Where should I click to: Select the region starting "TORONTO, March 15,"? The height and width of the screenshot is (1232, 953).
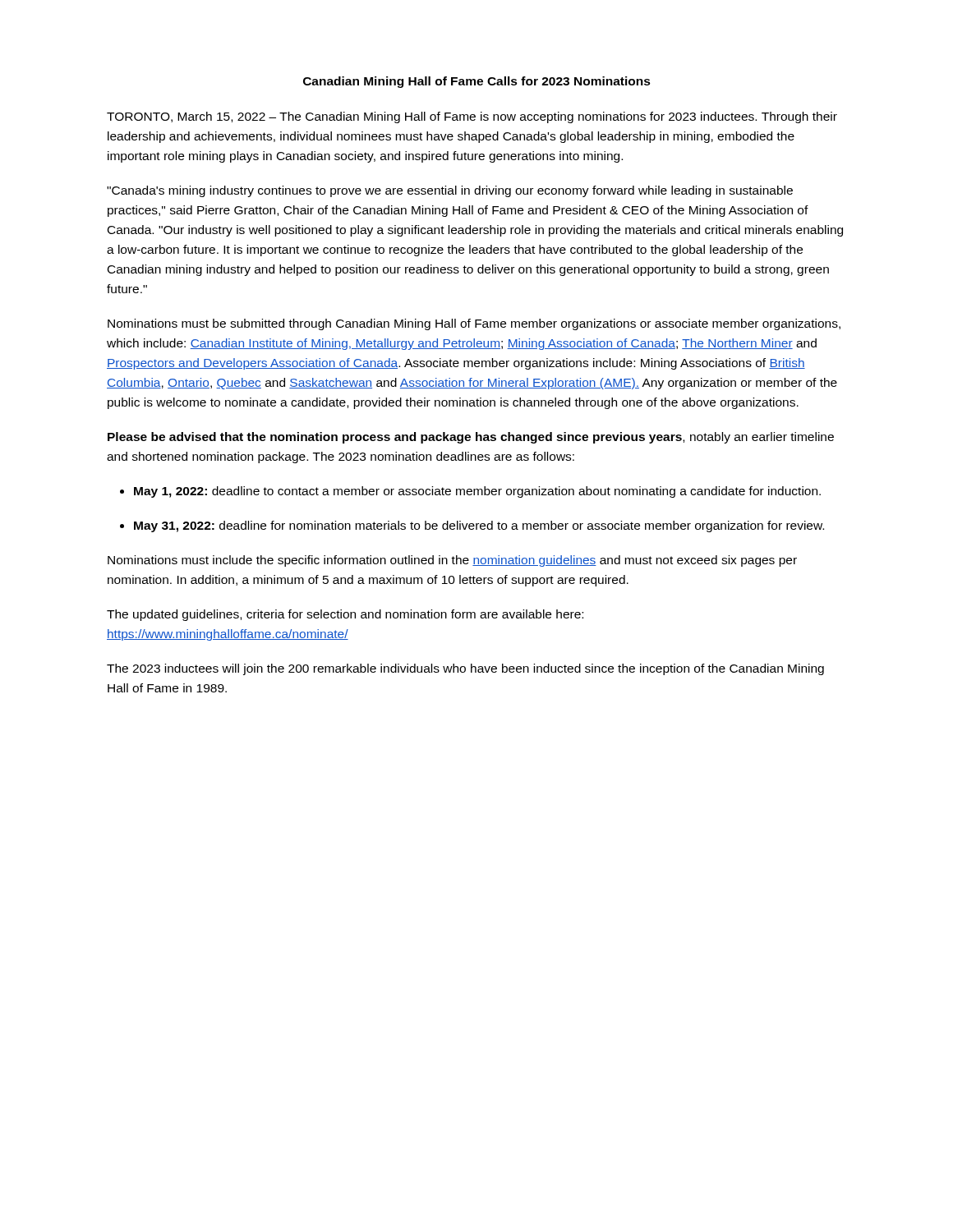point(472,136)
